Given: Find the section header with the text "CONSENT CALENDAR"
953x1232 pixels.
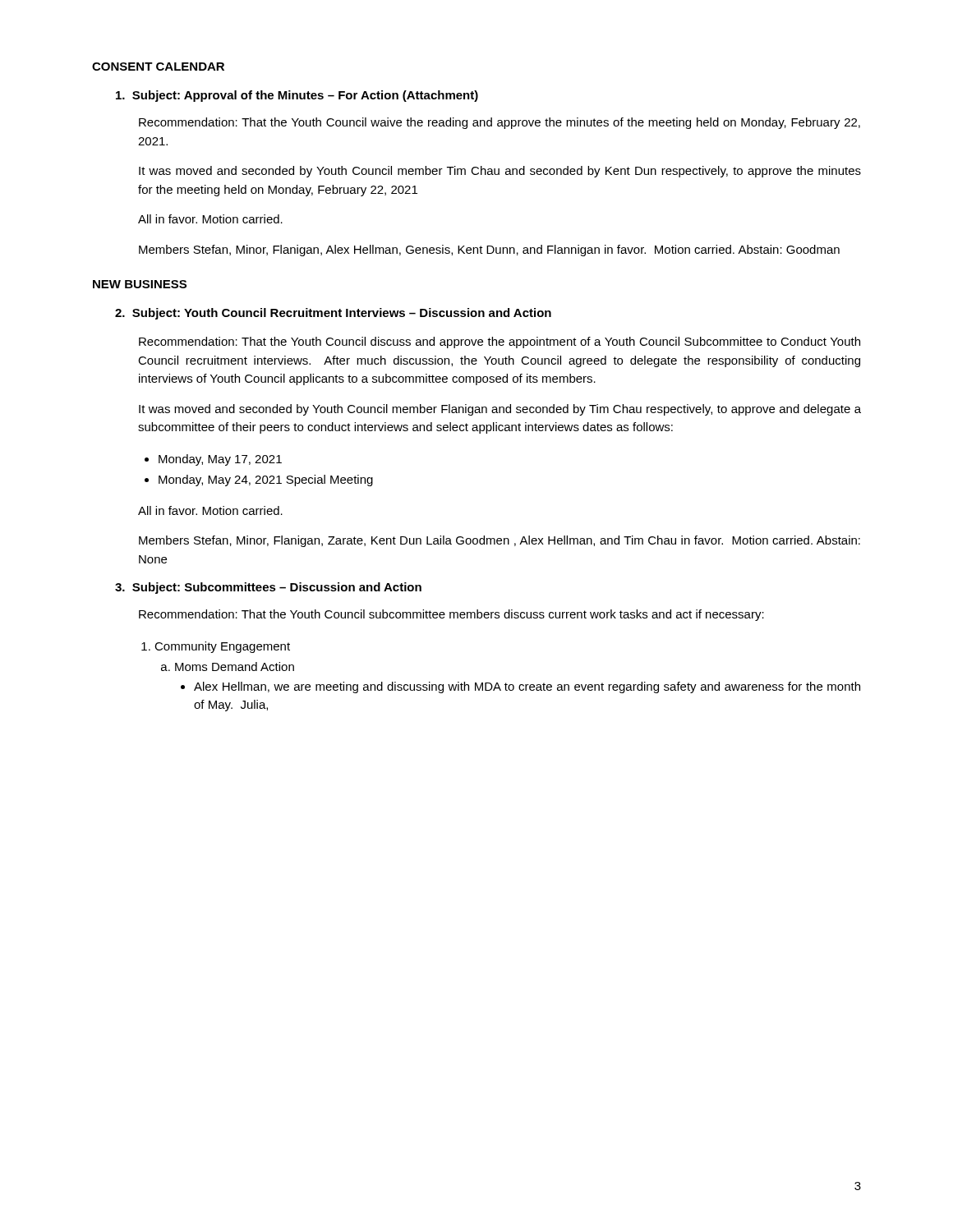Looking at the screenshot, I should point(158,66).
